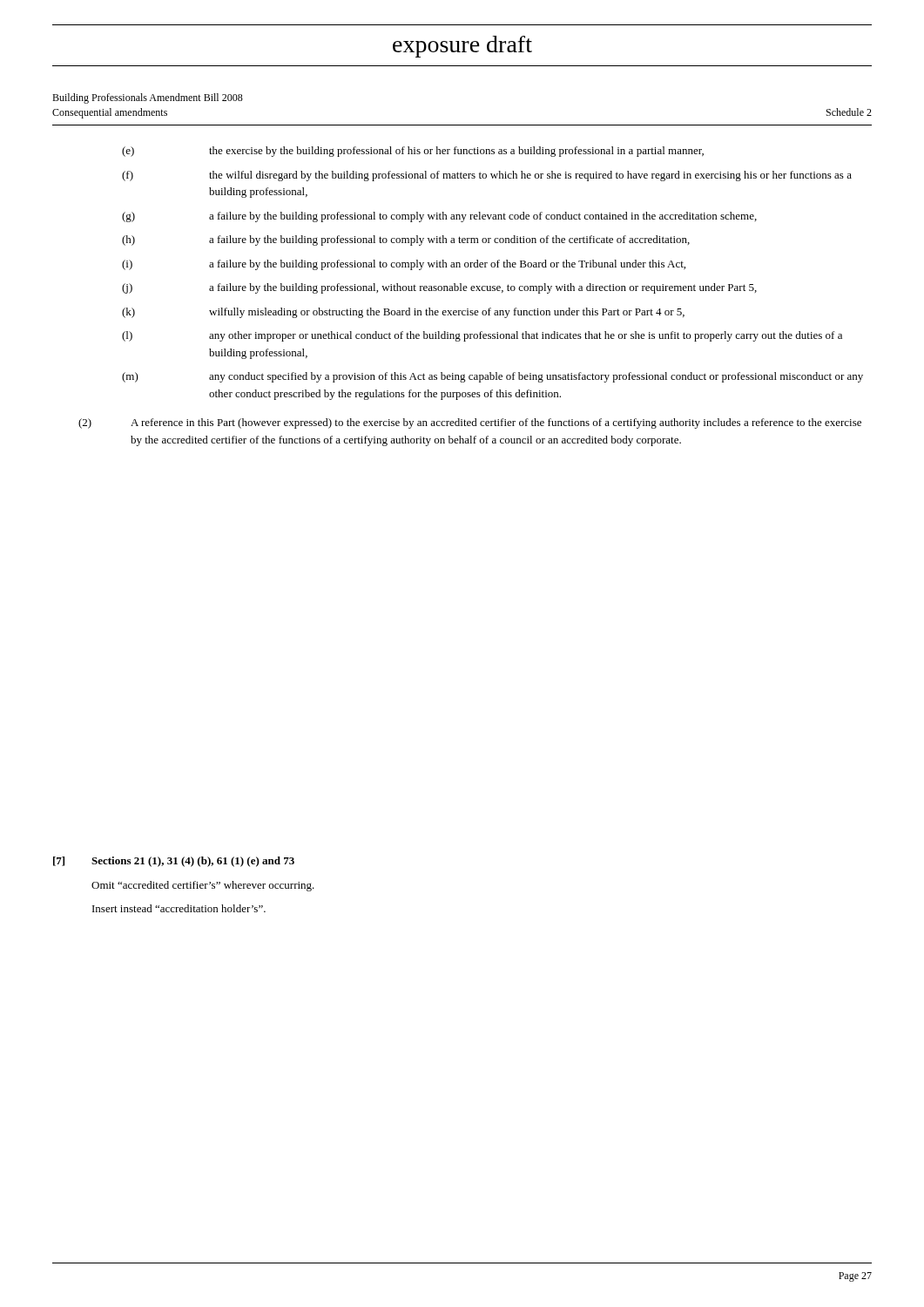924x1307 pixels.
Task: Find the title with the text "exposure draft"
Action: [x=462, y=44]
